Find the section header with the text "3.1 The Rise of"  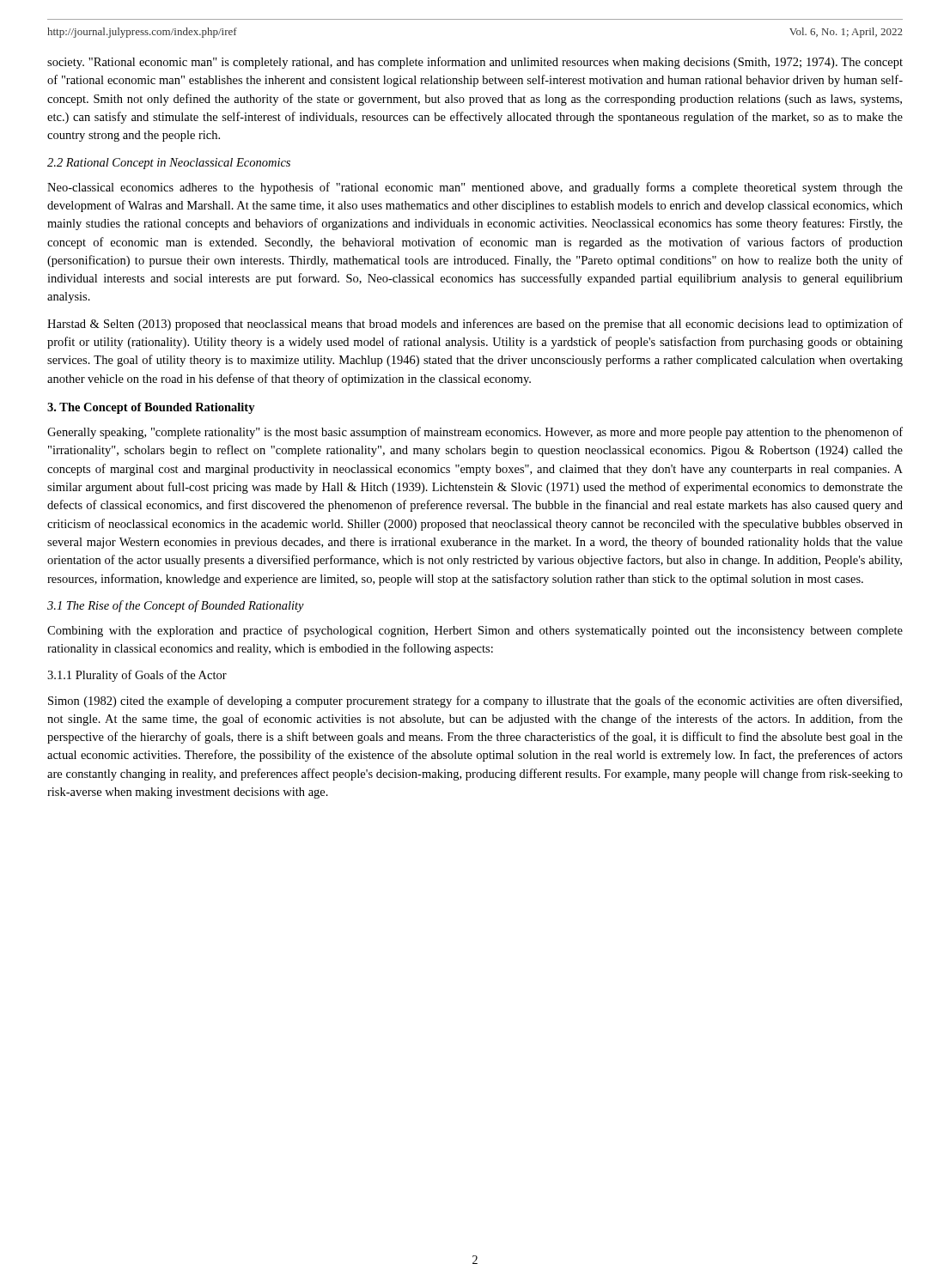tap(175, 605)
